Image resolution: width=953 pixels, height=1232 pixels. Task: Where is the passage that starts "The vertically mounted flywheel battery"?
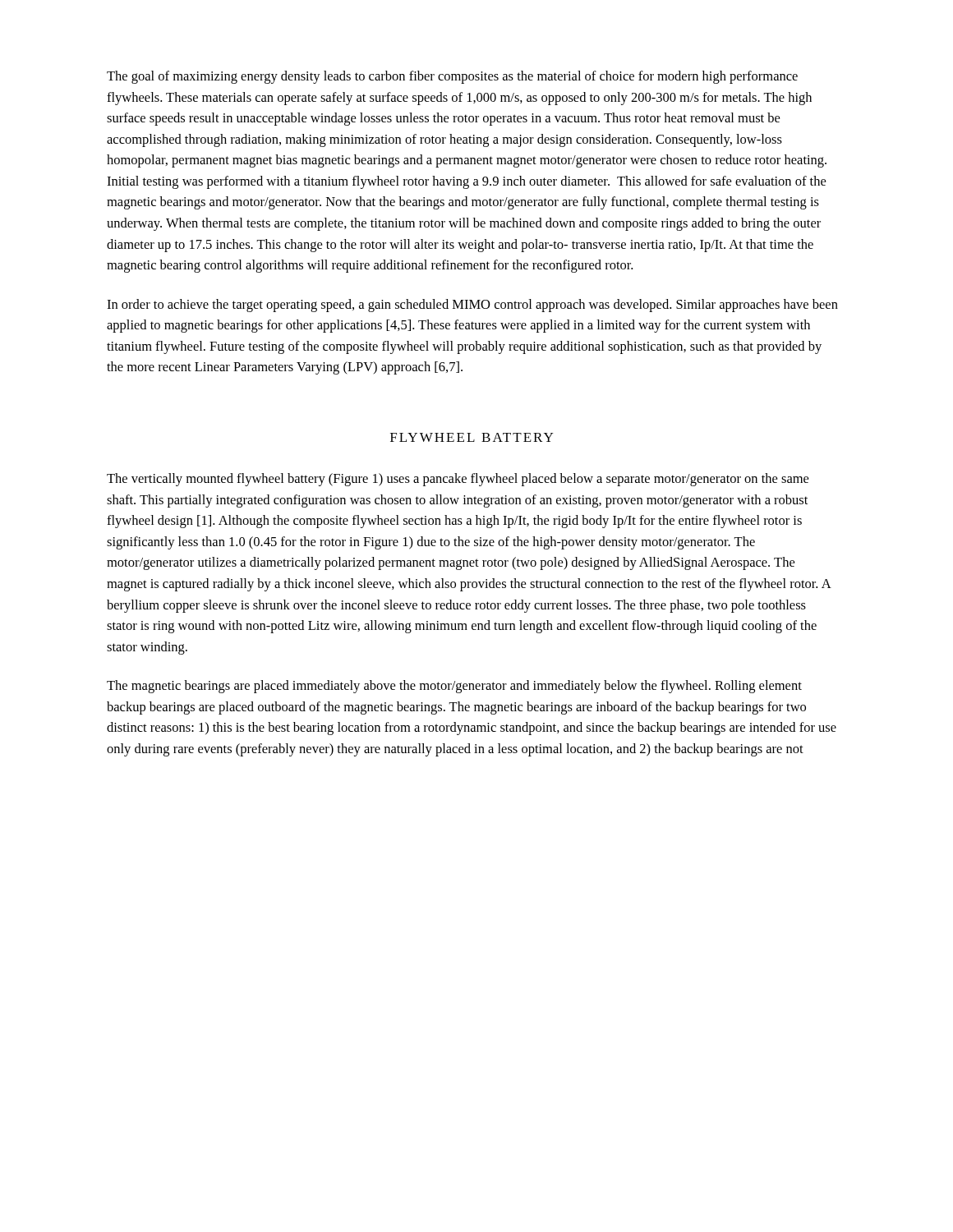pos(469,563)
